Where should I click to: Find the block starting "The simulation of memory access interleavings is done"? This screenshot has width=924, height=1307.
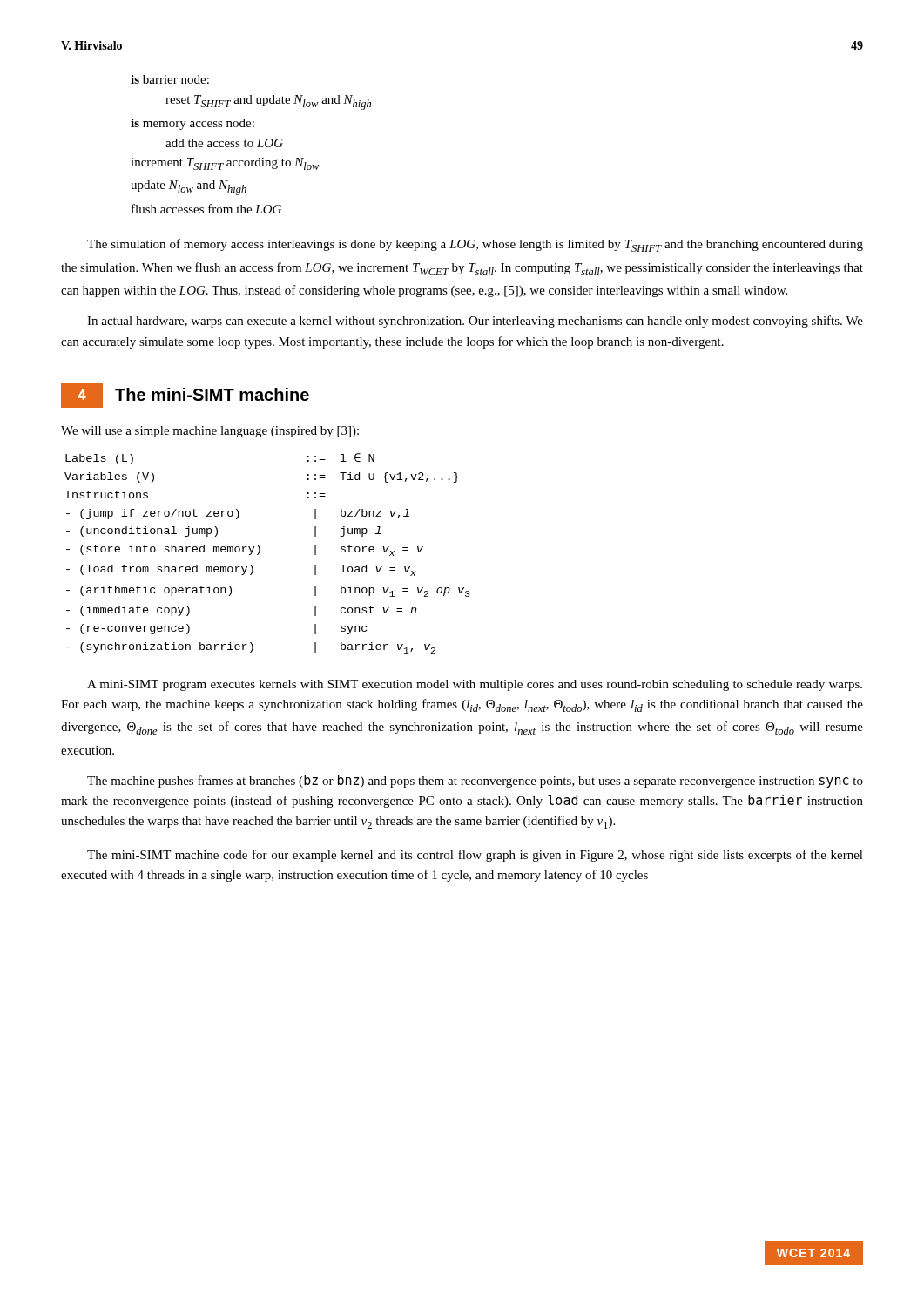(462, 268)
